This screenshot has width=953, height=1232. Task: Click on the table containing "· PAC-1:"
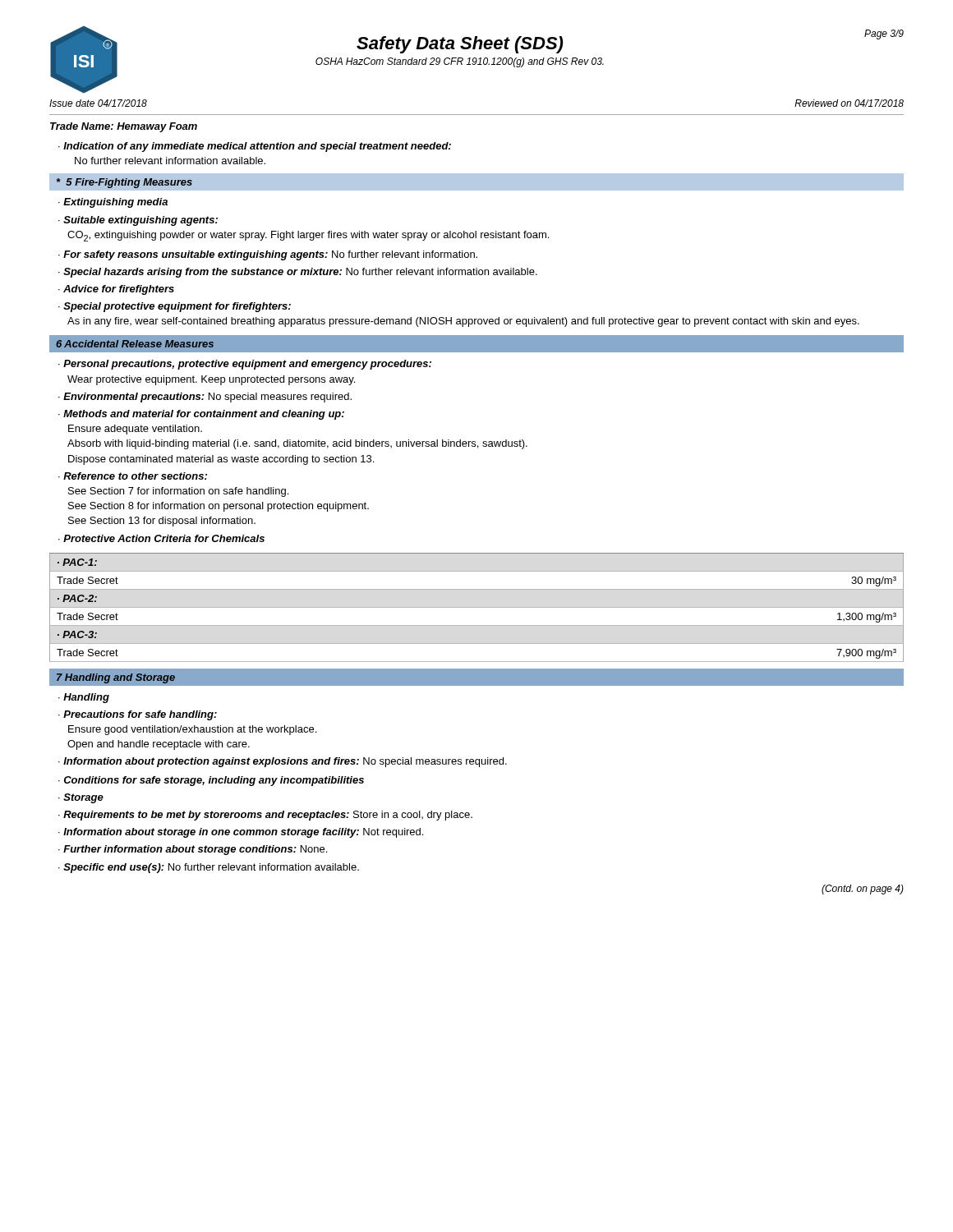(476, 607)
